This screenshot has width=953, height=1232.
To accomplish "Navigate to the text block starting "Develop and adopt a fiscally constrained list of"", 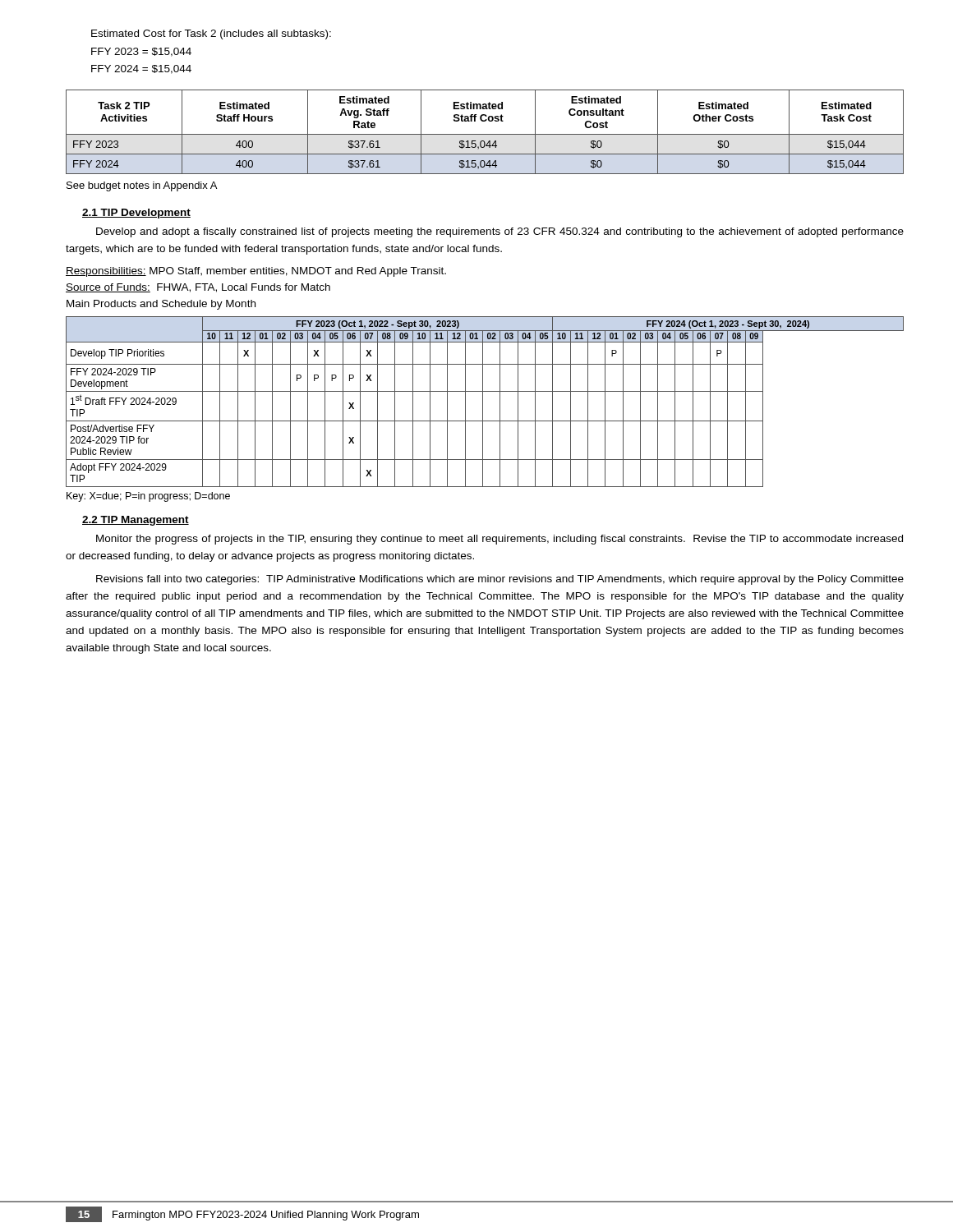I will point(485,240).
